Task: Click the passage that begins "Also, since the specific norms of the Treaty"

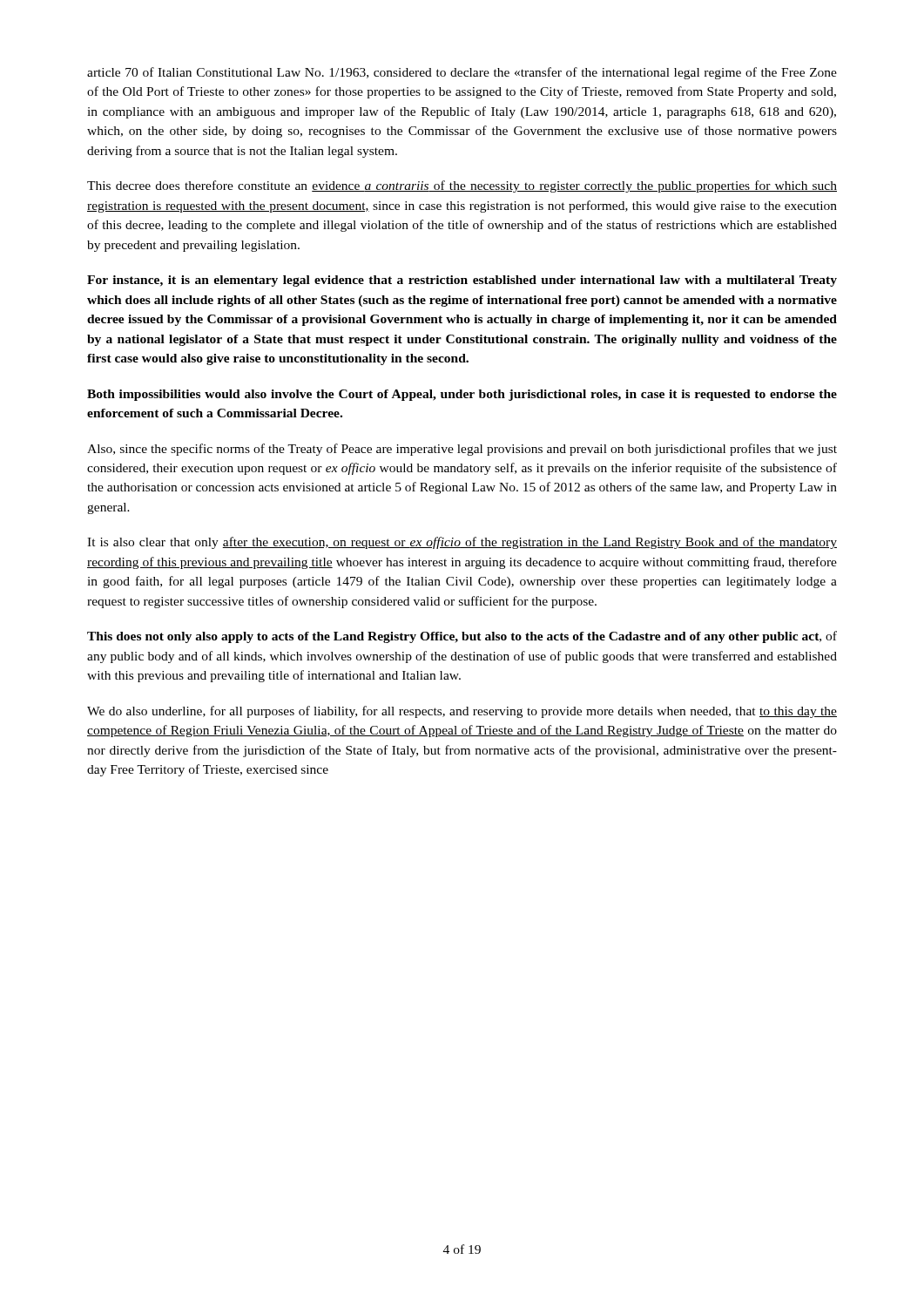Action: (462, 478)
